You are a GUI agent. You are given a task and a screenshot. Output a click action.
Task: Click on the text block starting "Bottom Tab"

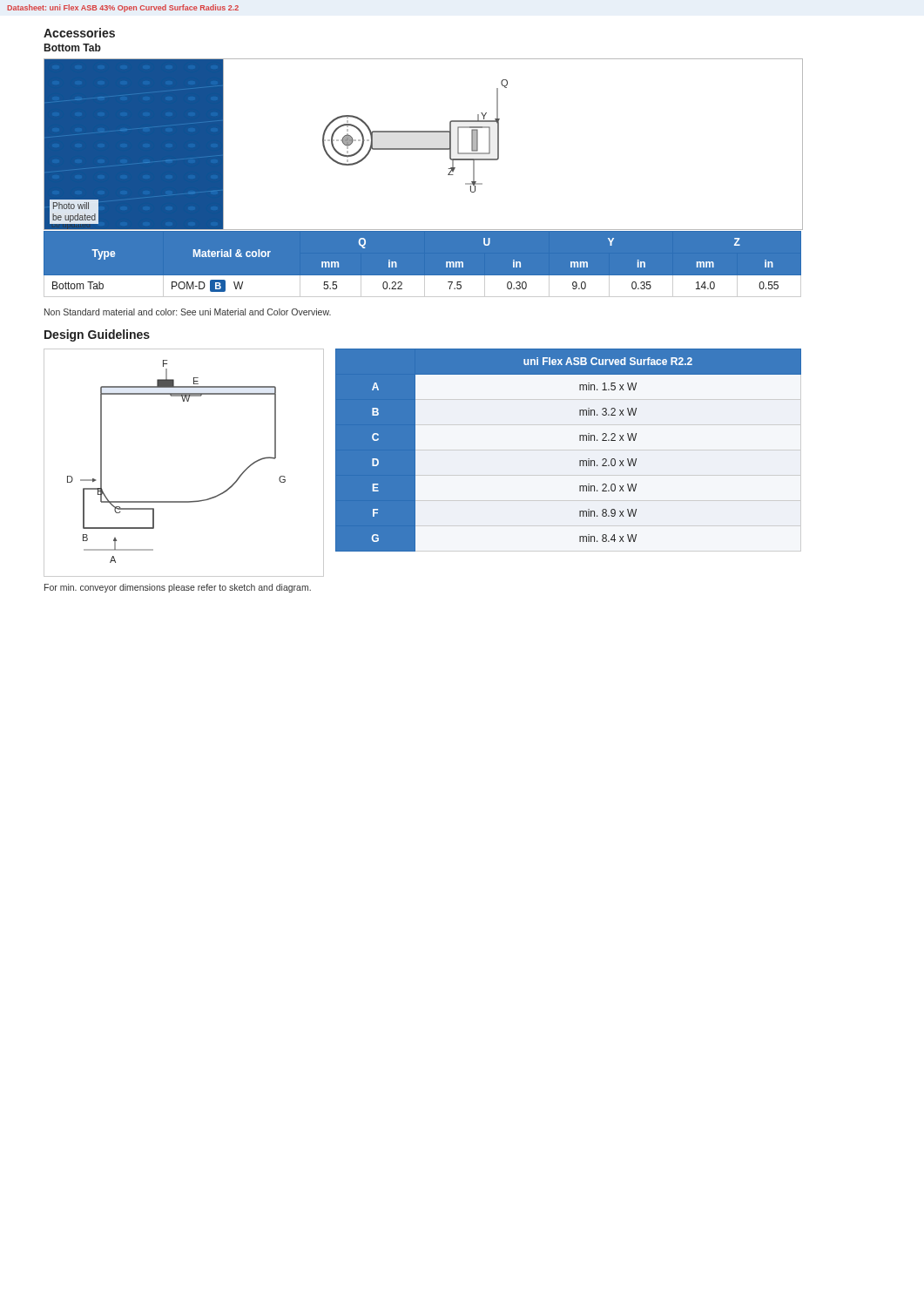coord(72,48)
